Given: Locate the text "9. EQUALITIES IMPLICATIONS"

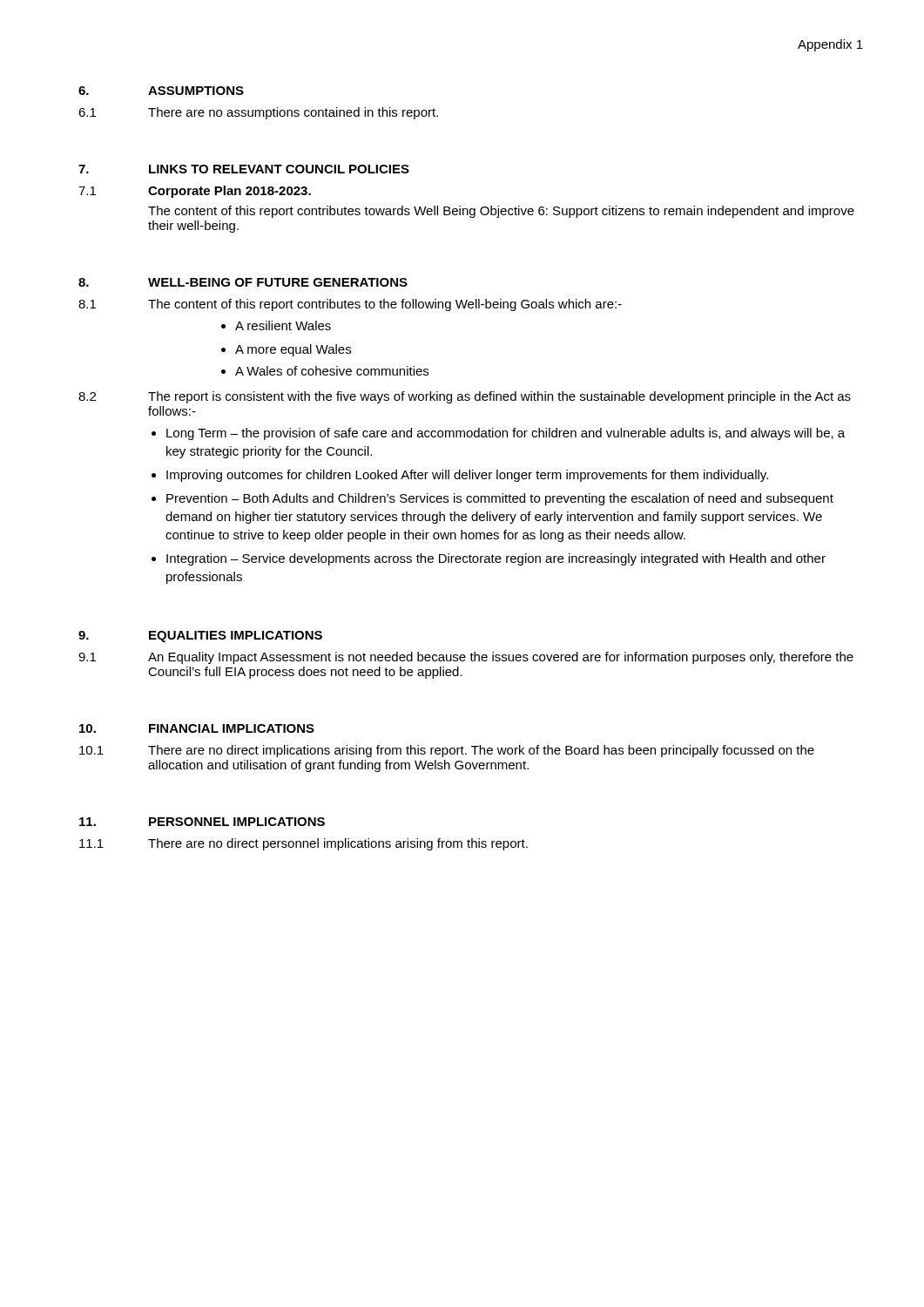Looking at the screenshot, I should click(201, 635).
